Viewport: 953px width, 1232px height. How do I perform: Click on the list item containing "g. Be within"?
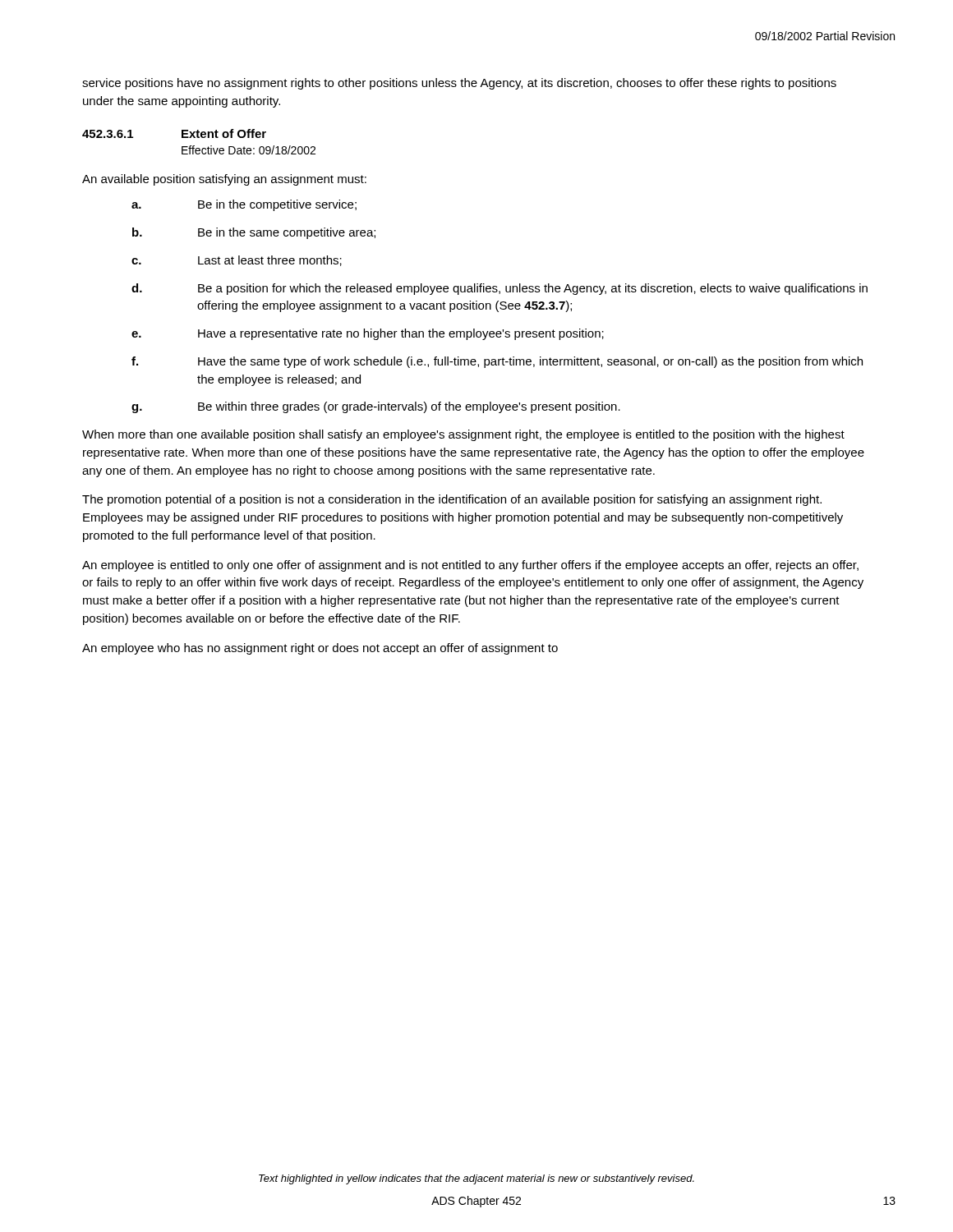click(501, 407)
